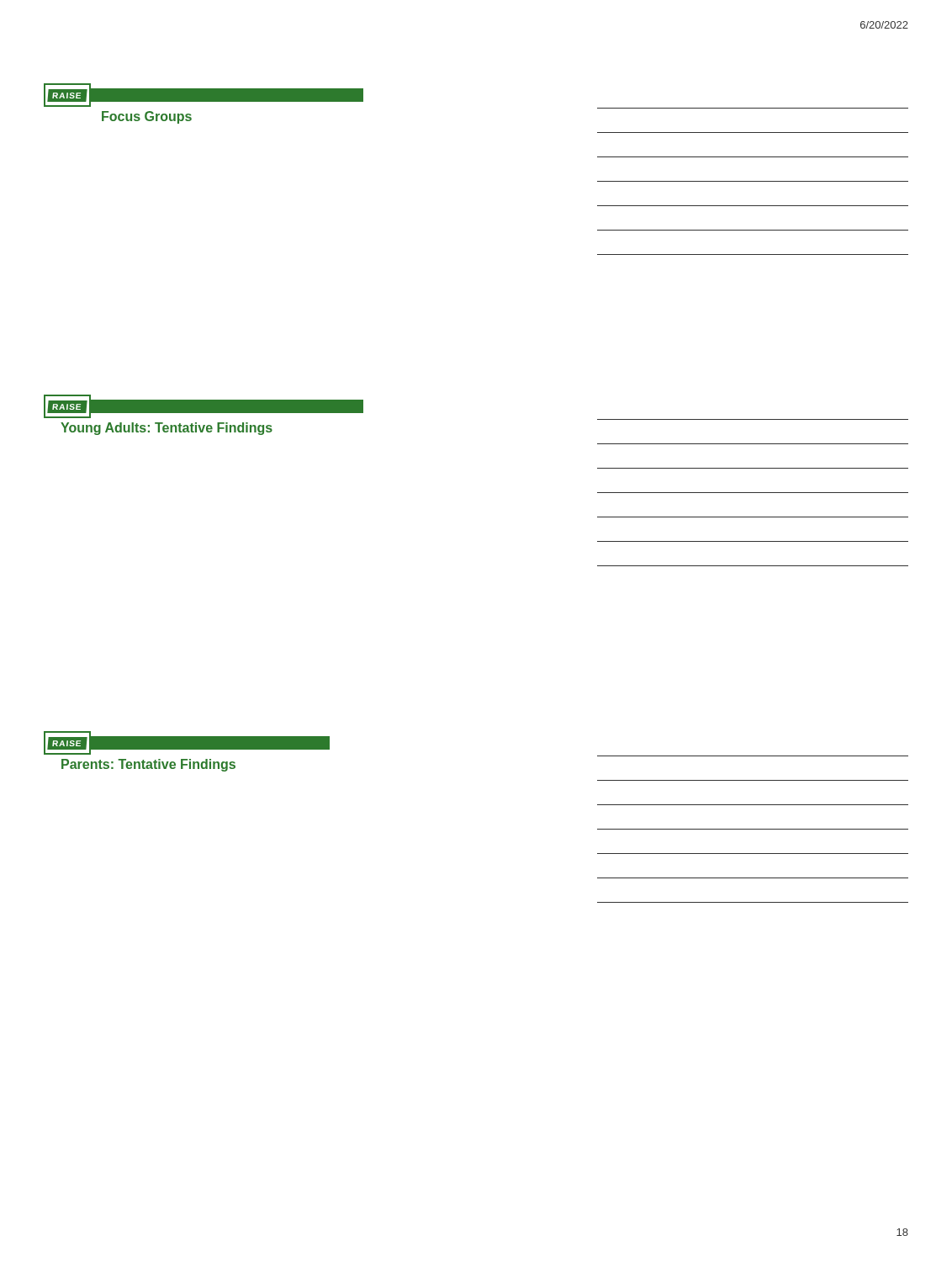Locate the block starting "Young Adults: Tentative Findings"
The image size is (952, 1262).
(x=167, y=428)
